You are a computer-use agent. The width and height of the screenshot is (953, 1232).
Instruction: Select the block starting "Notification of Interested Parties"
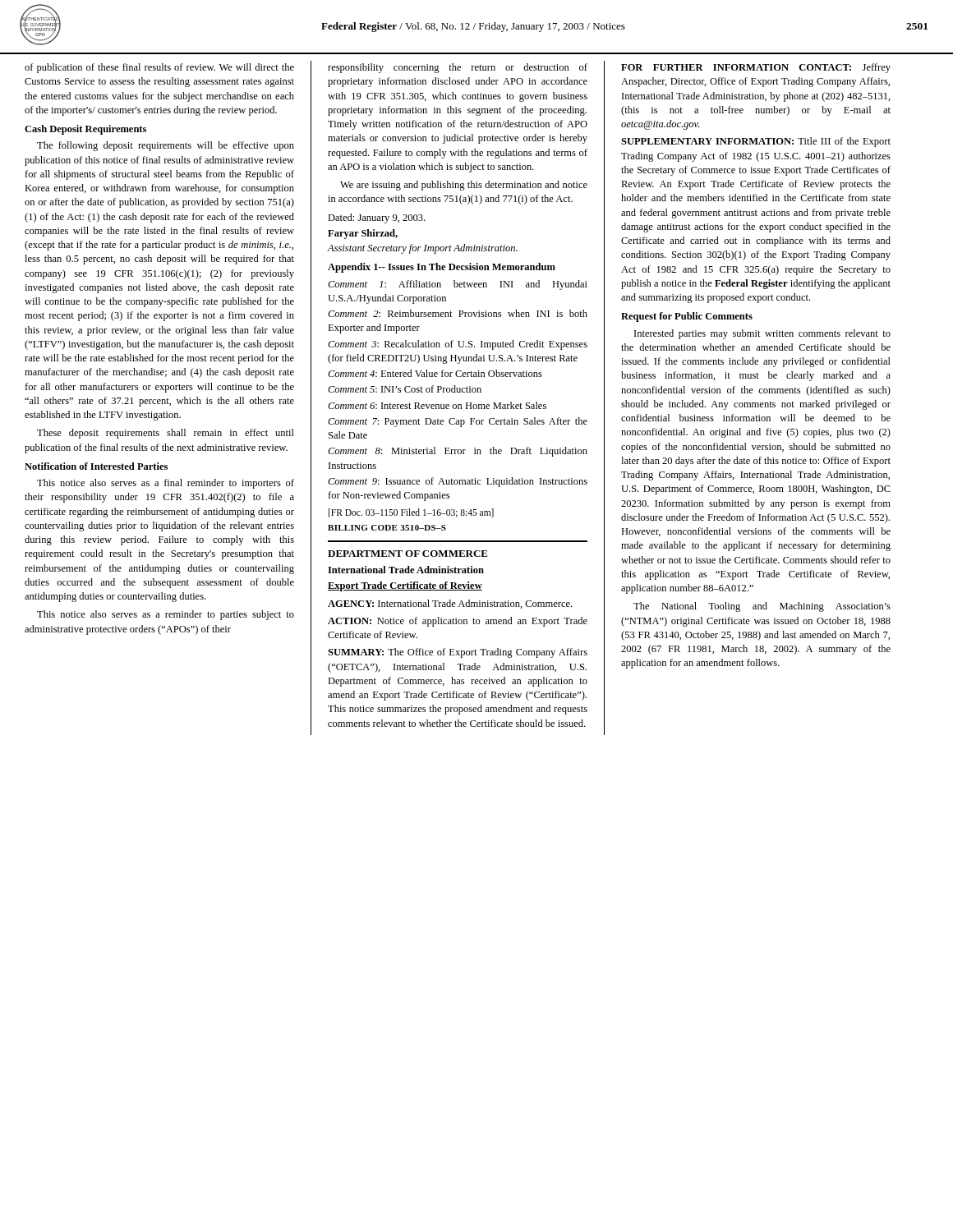pyautogui.click(x=96, y=466)
